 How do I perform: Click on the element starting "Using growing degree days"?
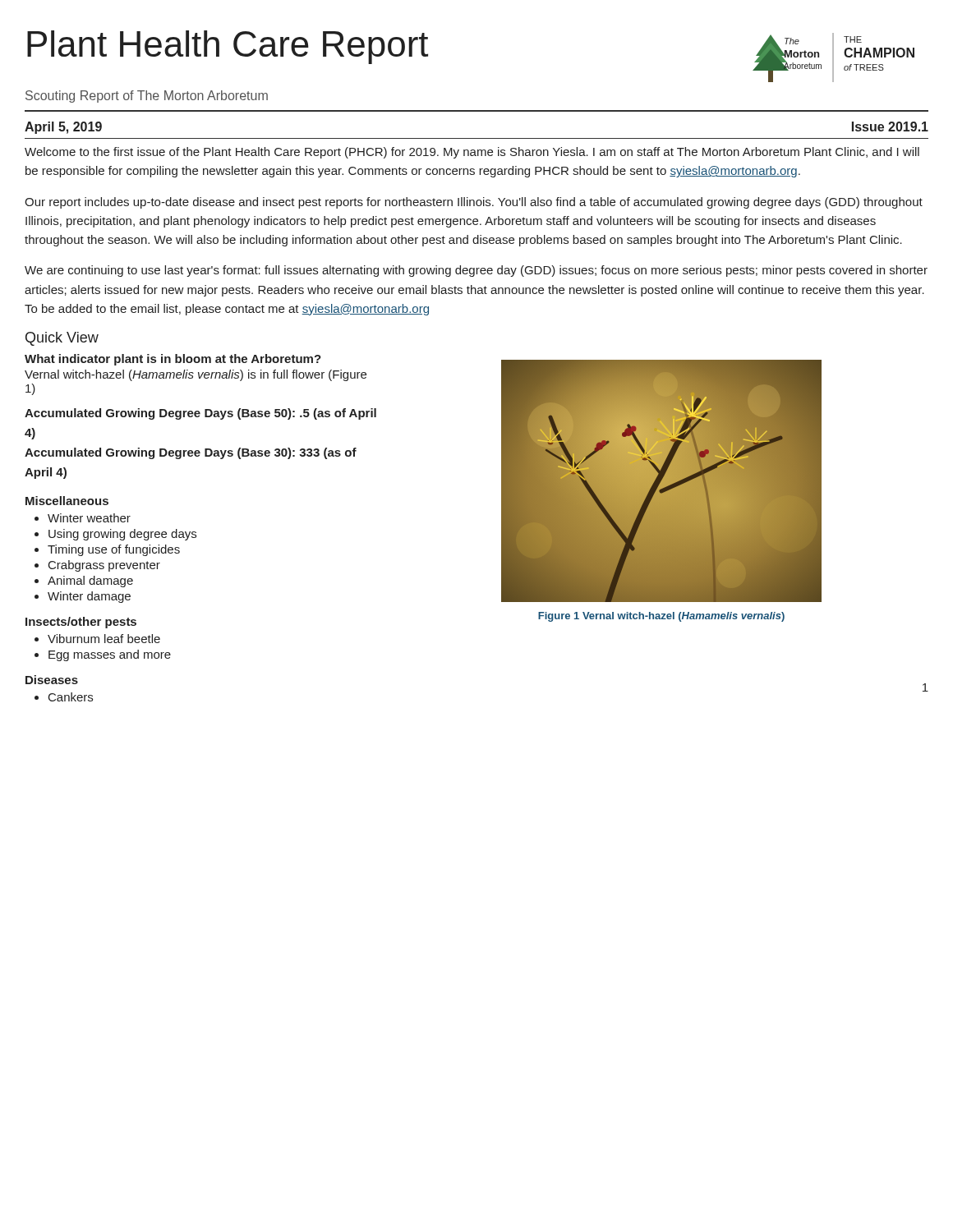[122, 533]
